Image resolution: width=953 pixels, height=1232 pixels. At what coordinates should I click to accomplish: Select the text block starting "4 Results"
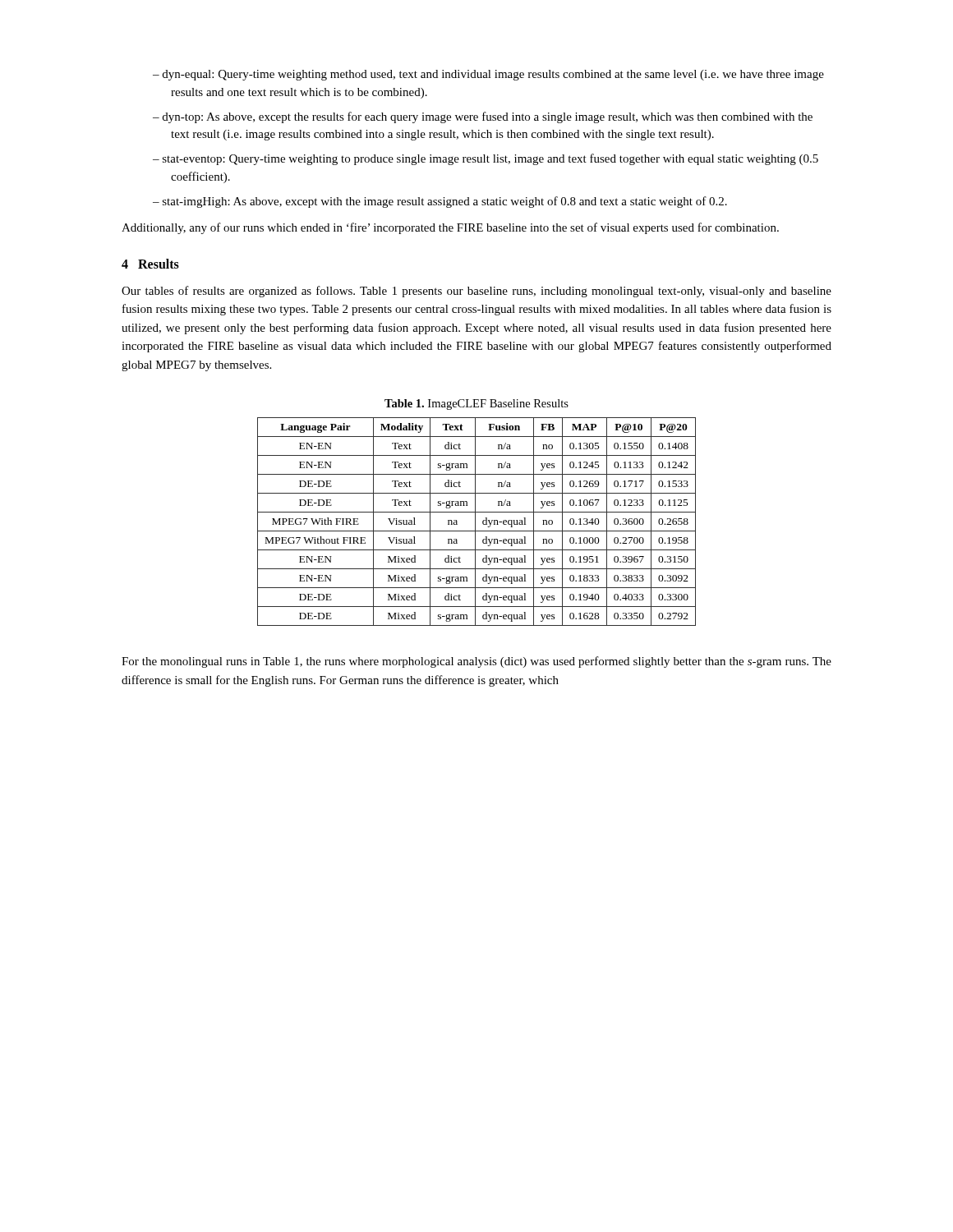pos(150,264)
